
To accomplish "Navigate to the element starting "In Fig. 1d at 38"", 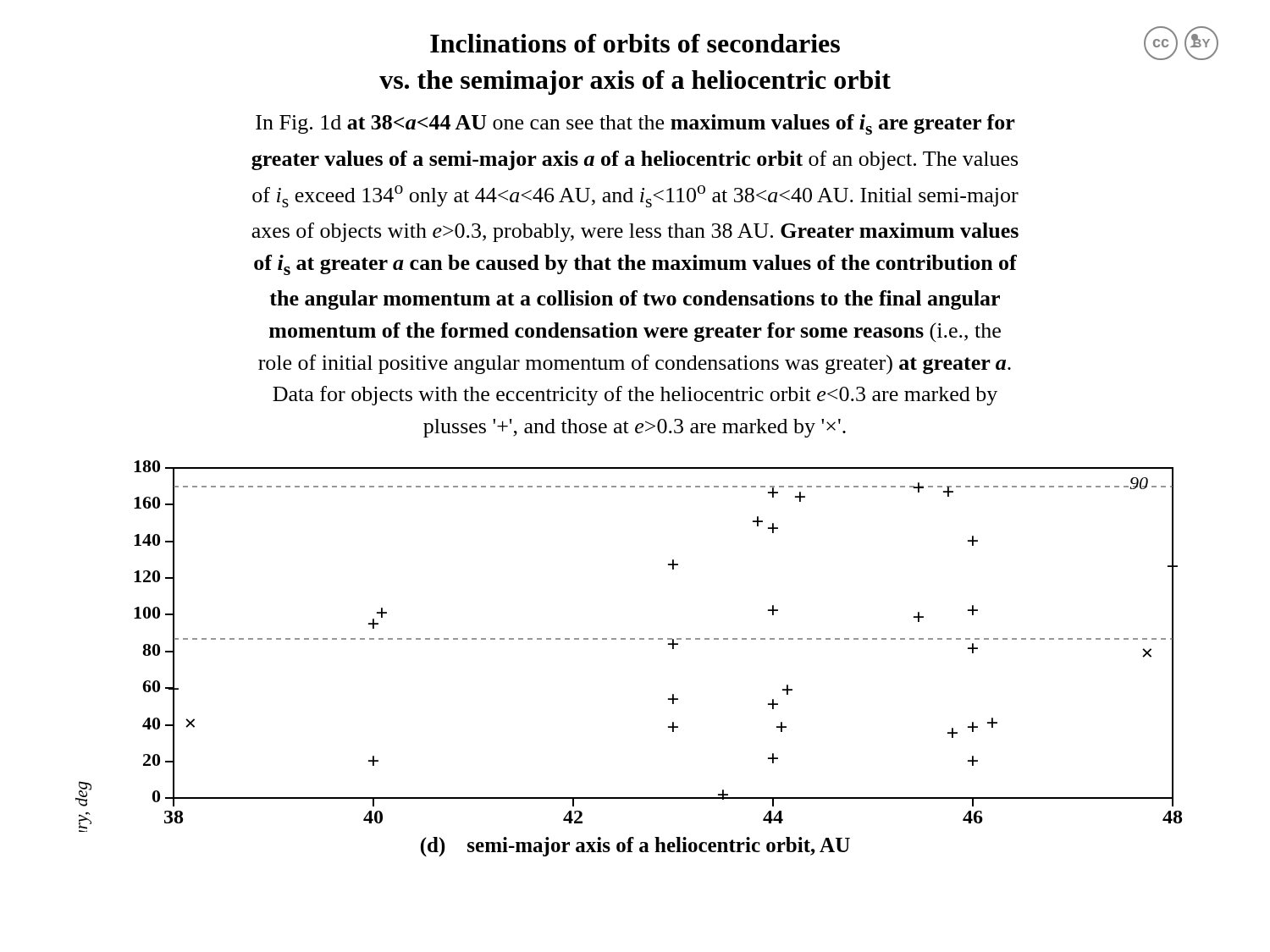I will pyautogui.click(x=635, y=274).
